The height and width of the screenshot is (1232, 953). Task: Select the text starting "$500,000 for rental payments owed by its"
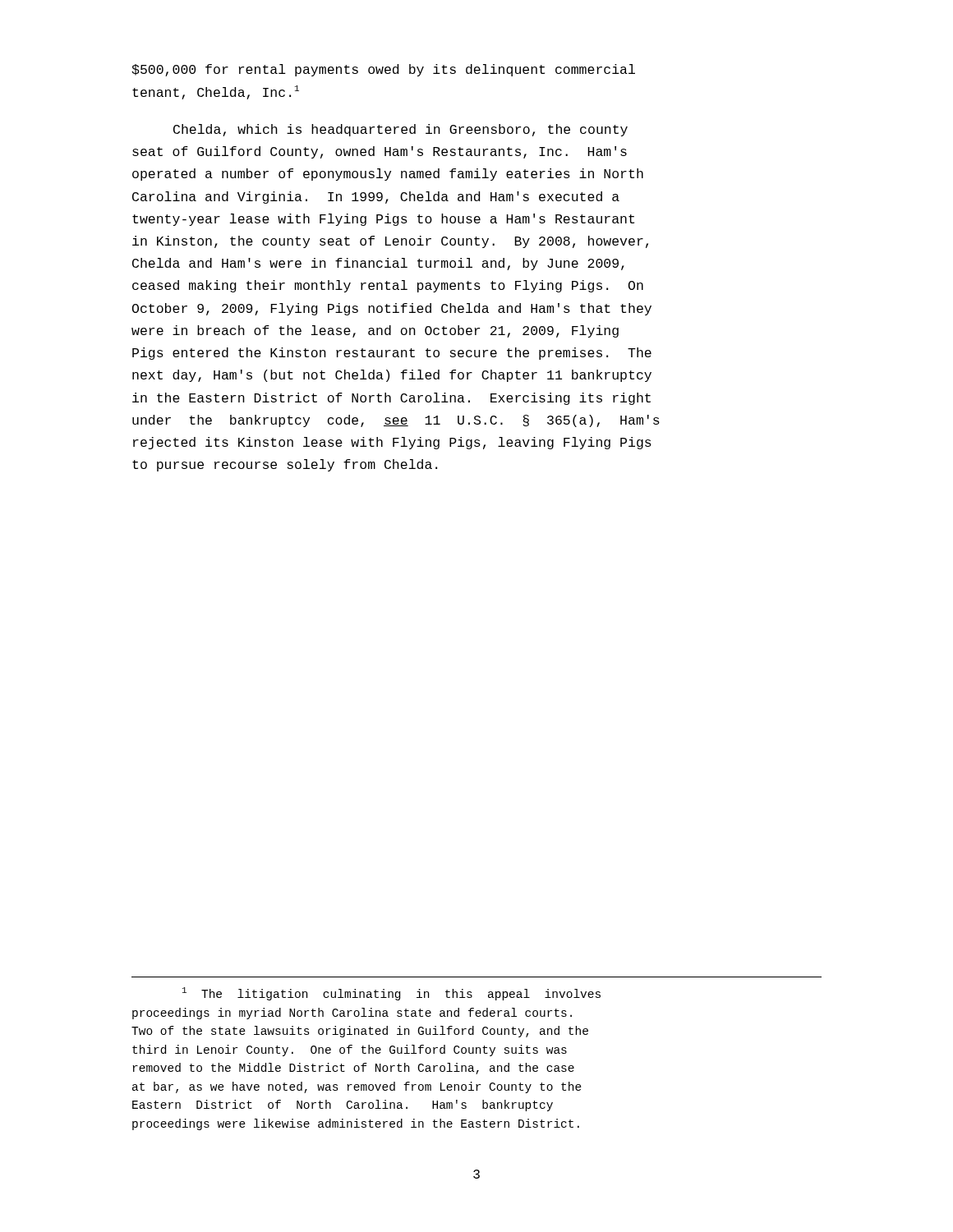click(x=384, y=82)
